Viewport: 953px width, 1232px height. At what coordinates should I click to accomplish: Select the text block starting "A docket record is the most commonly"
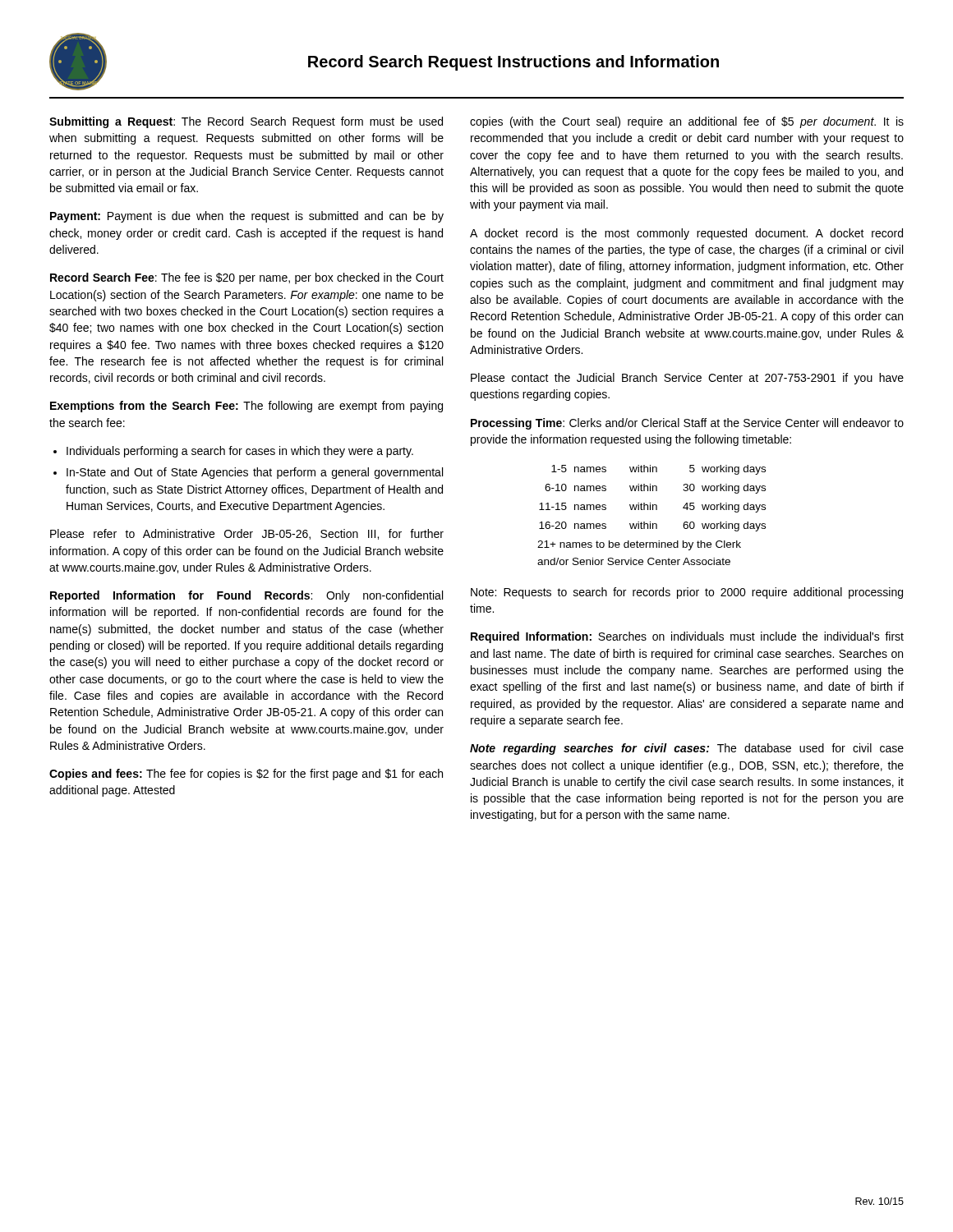[687, 291]
